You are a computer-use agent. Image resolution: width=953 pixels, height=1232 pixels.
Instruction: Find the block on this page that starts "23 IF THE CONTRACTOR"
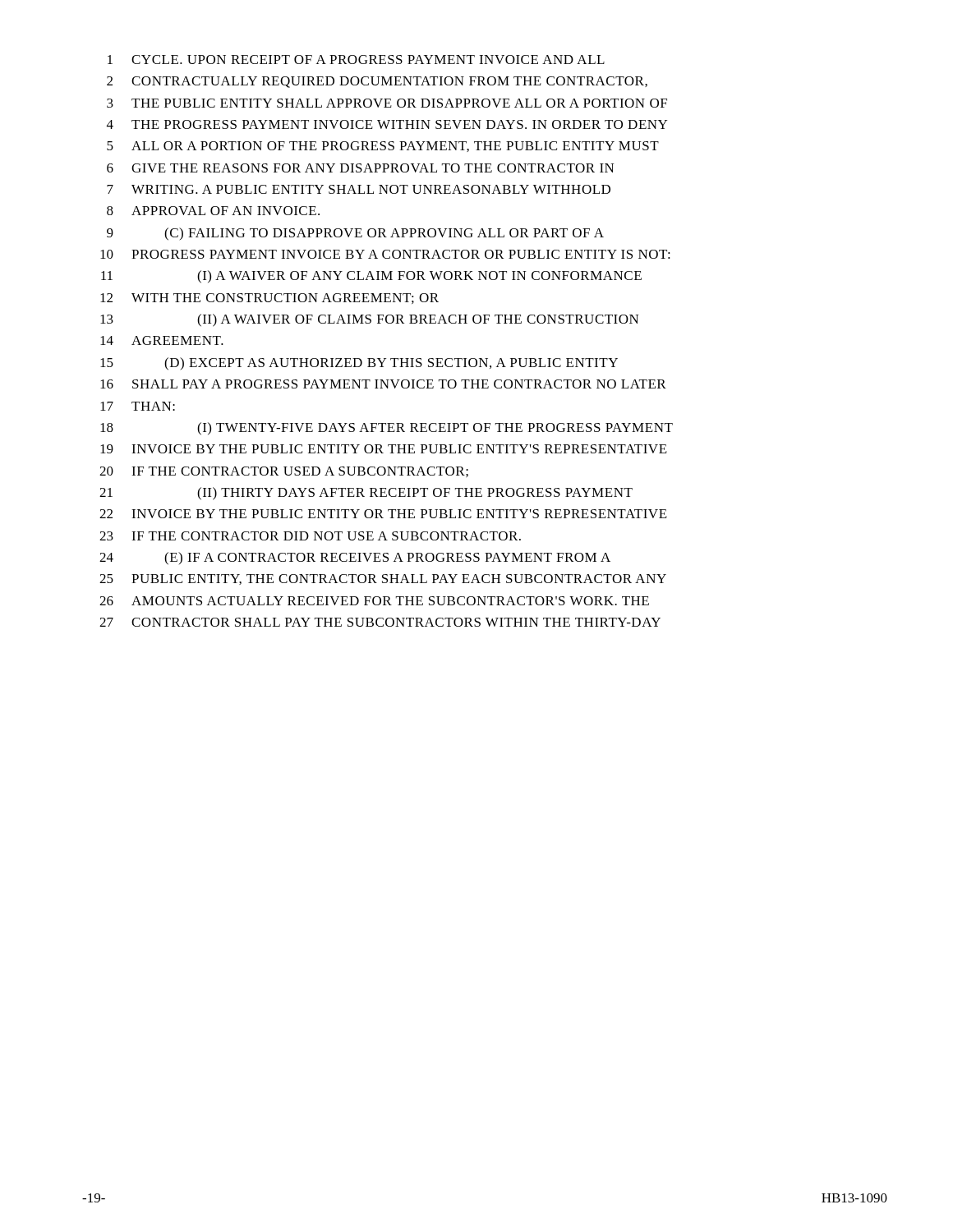(485, 536)
